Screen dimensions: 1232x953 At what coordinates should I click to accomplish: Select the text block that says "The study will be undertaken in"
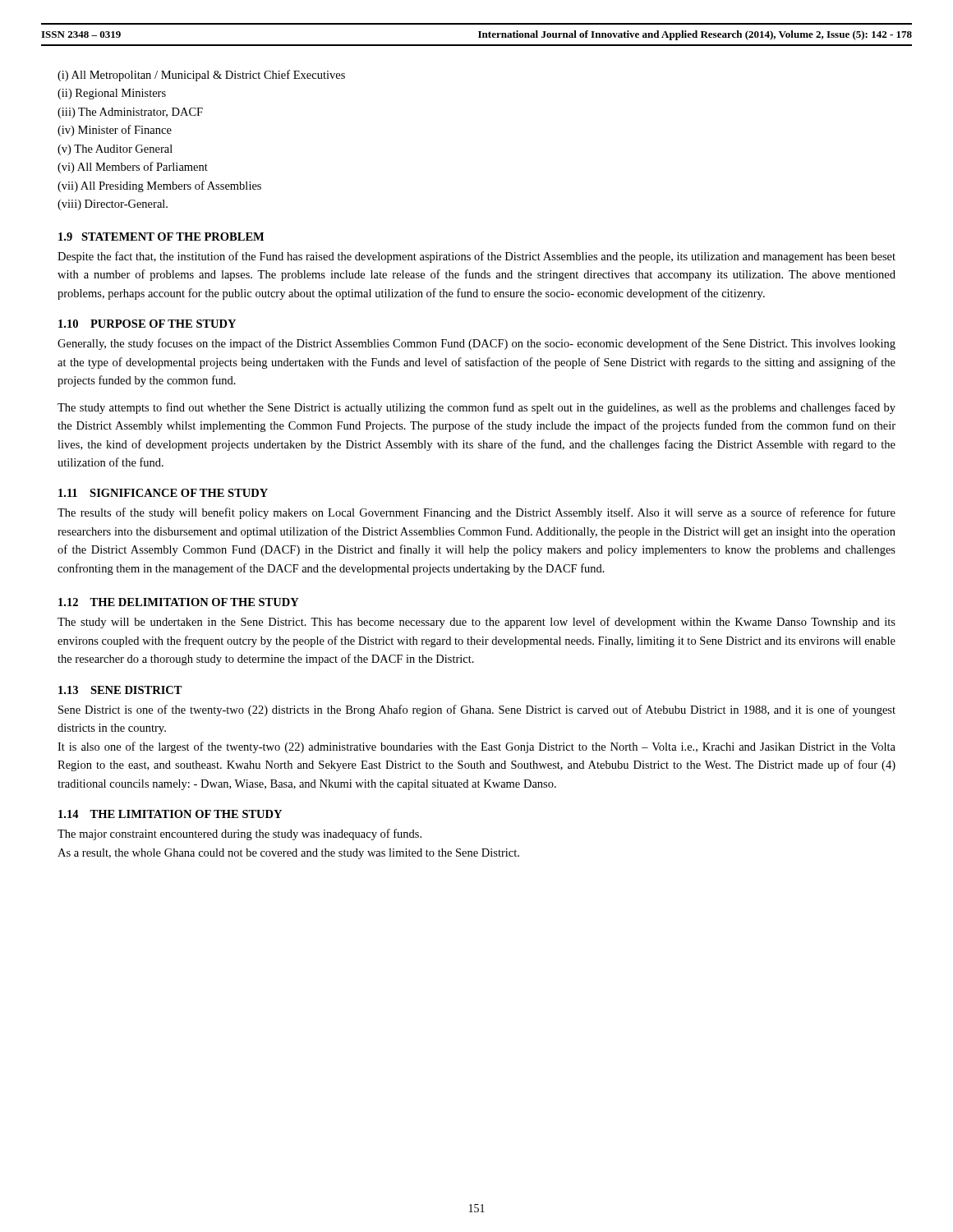[476, 640]
